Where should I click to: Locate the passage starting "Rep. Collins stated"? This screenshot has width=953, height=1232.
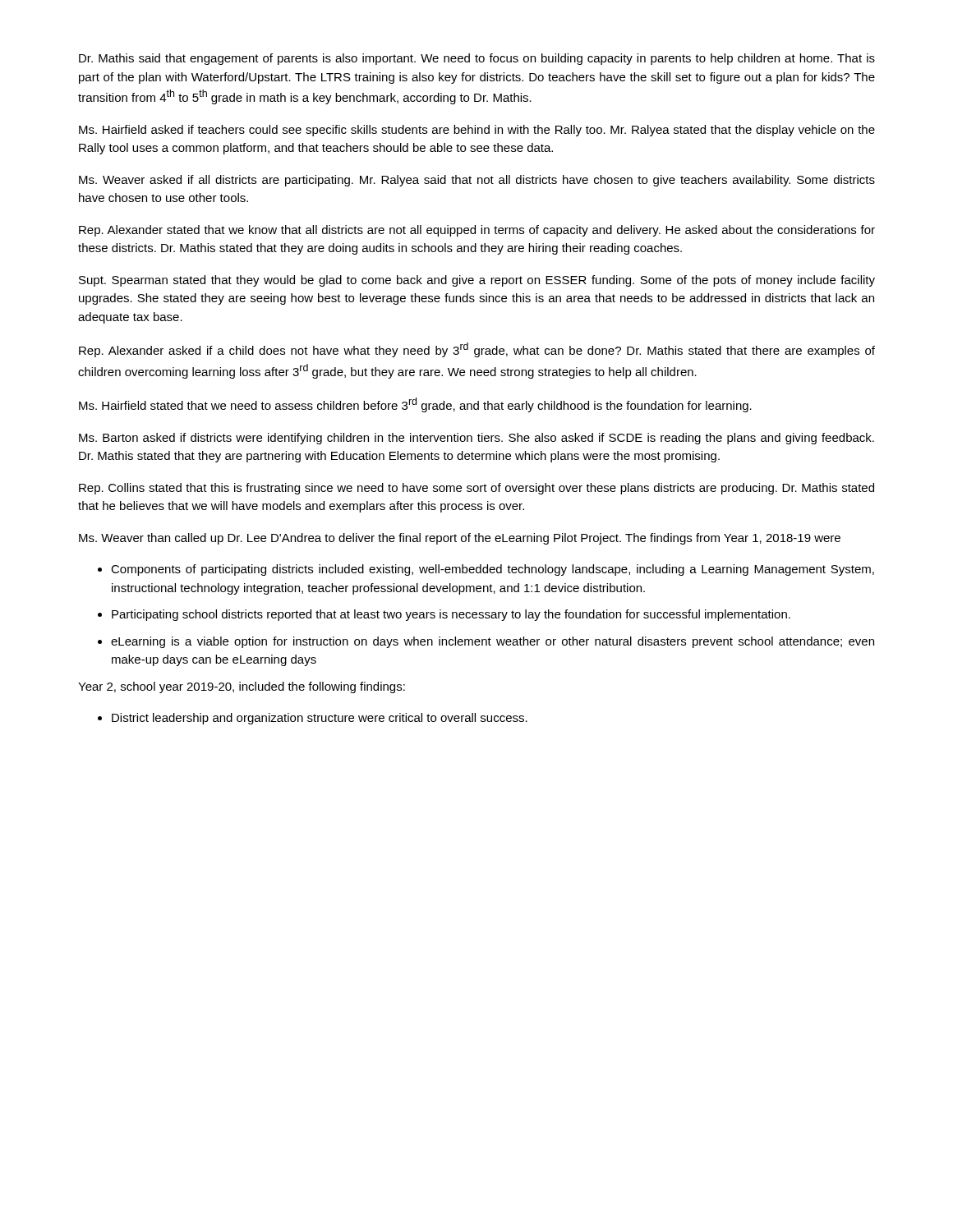[x=476, y=496]
